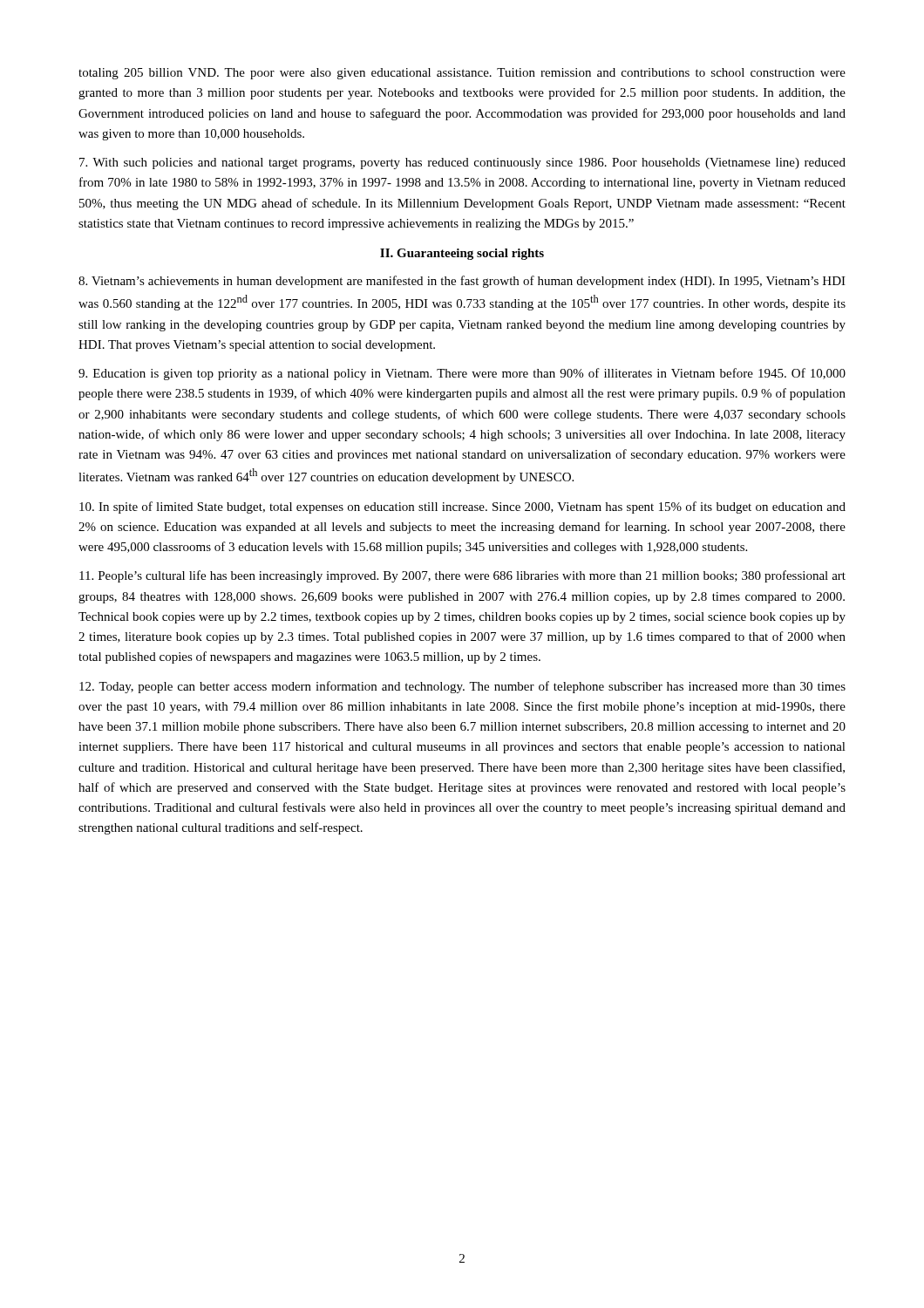924x1308 pixels.
Task: Point to the element starting "With such policies and national"
Action: point(462,193)
